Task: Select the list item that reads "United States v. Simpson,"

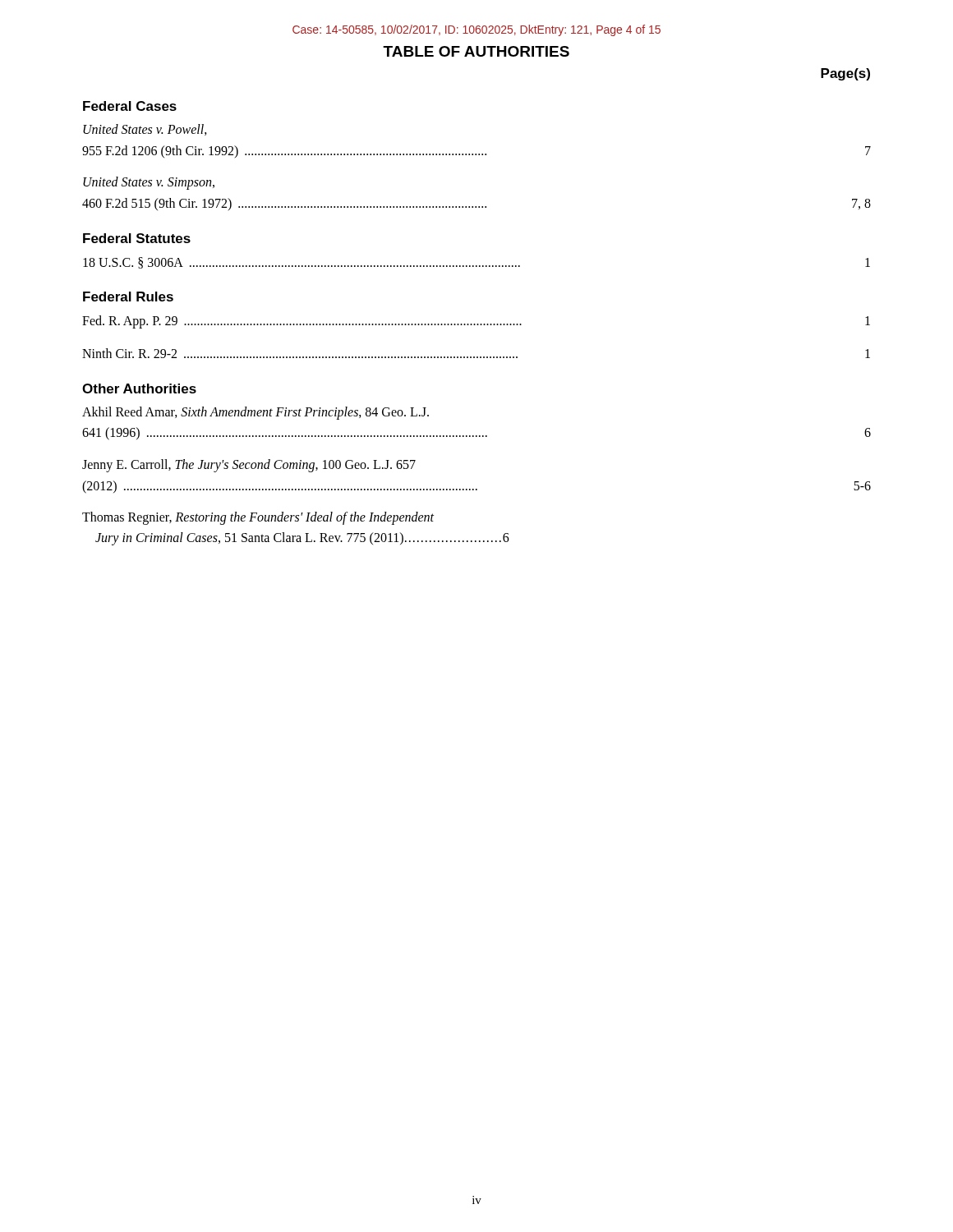Action: (476, 195)
